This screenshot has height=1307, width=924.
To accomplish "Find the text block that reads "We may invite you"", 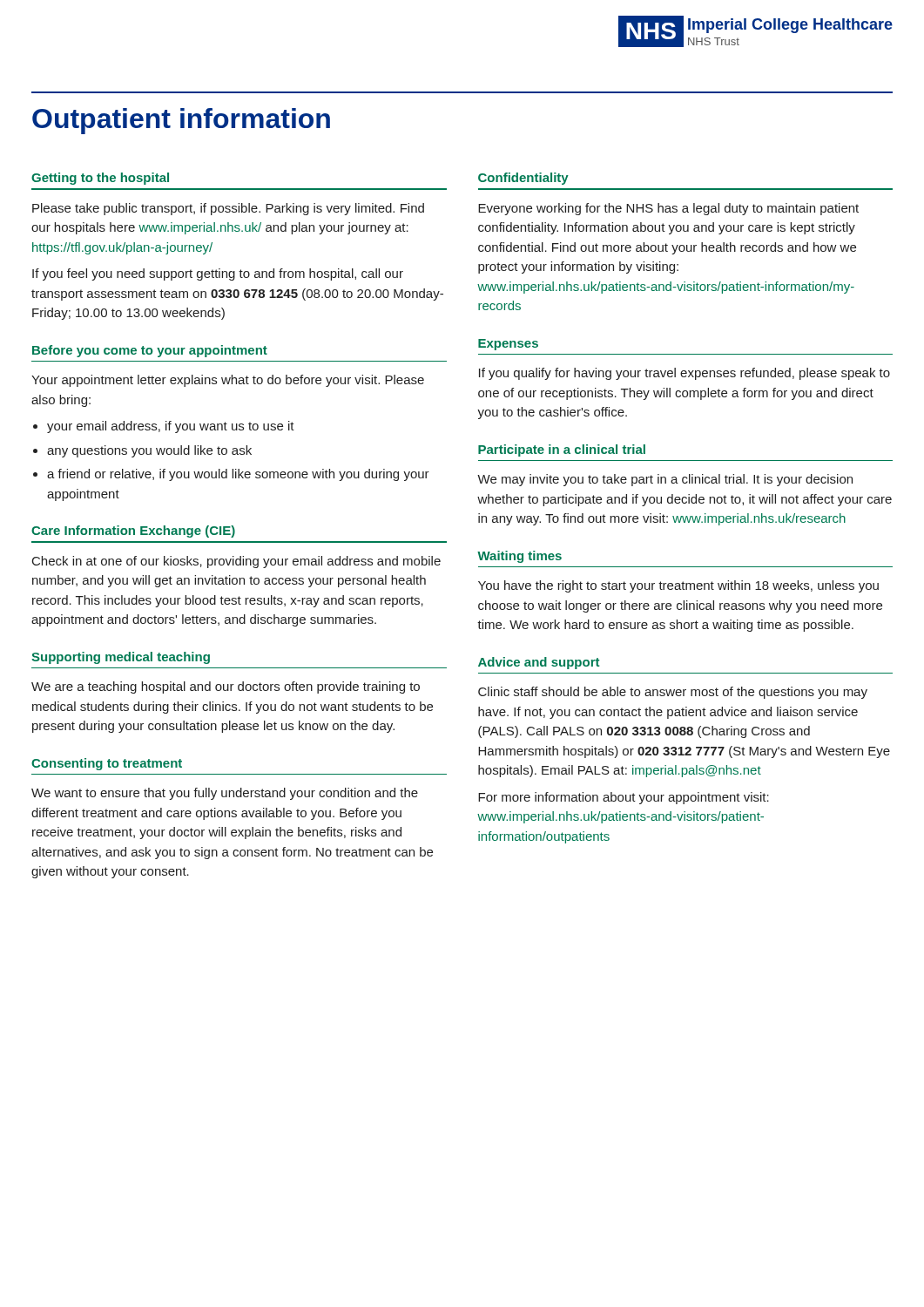I will tap(685, 499).
